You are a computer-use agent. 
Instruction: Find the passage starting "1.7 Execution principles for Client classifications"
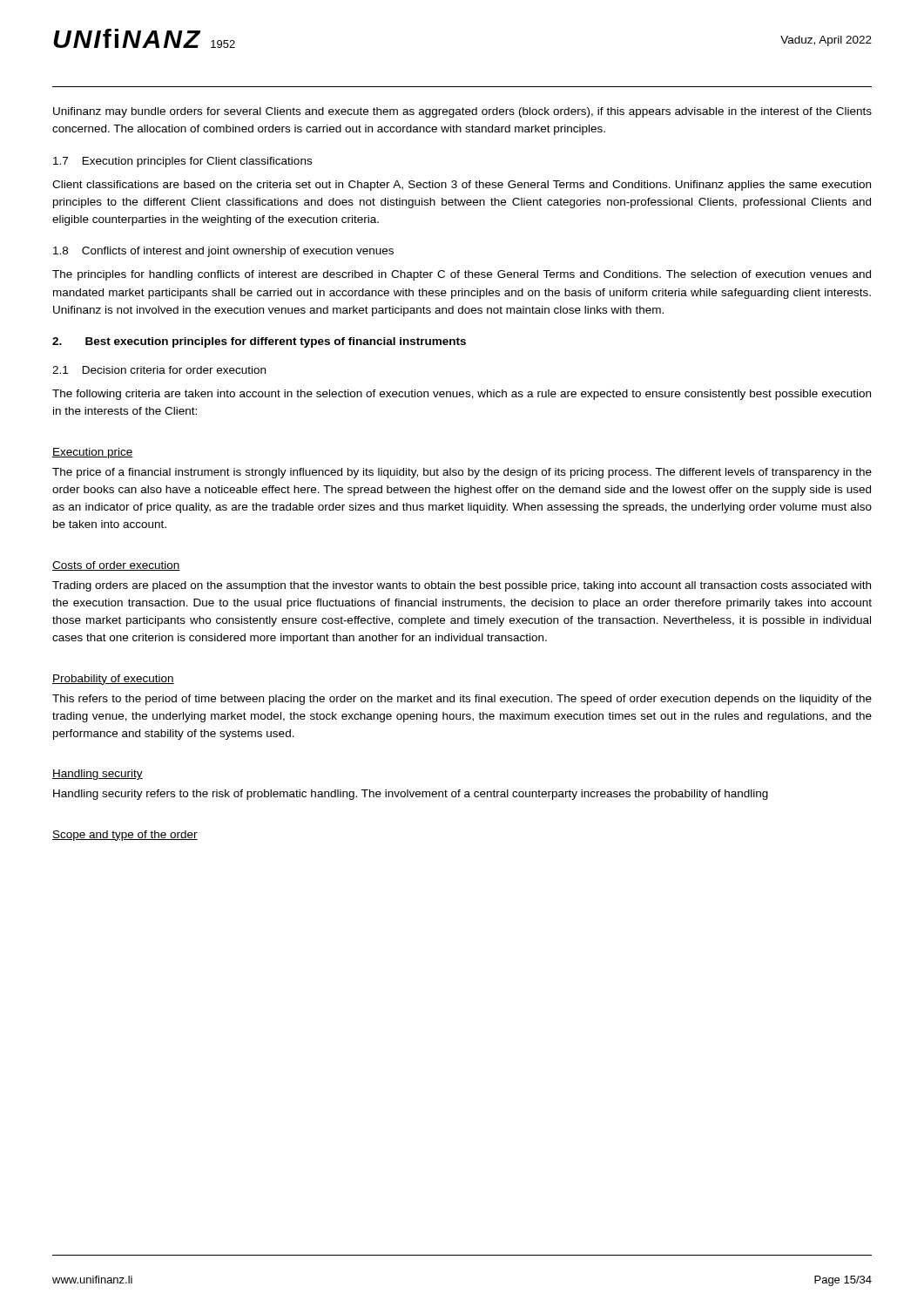coord(182,160)
